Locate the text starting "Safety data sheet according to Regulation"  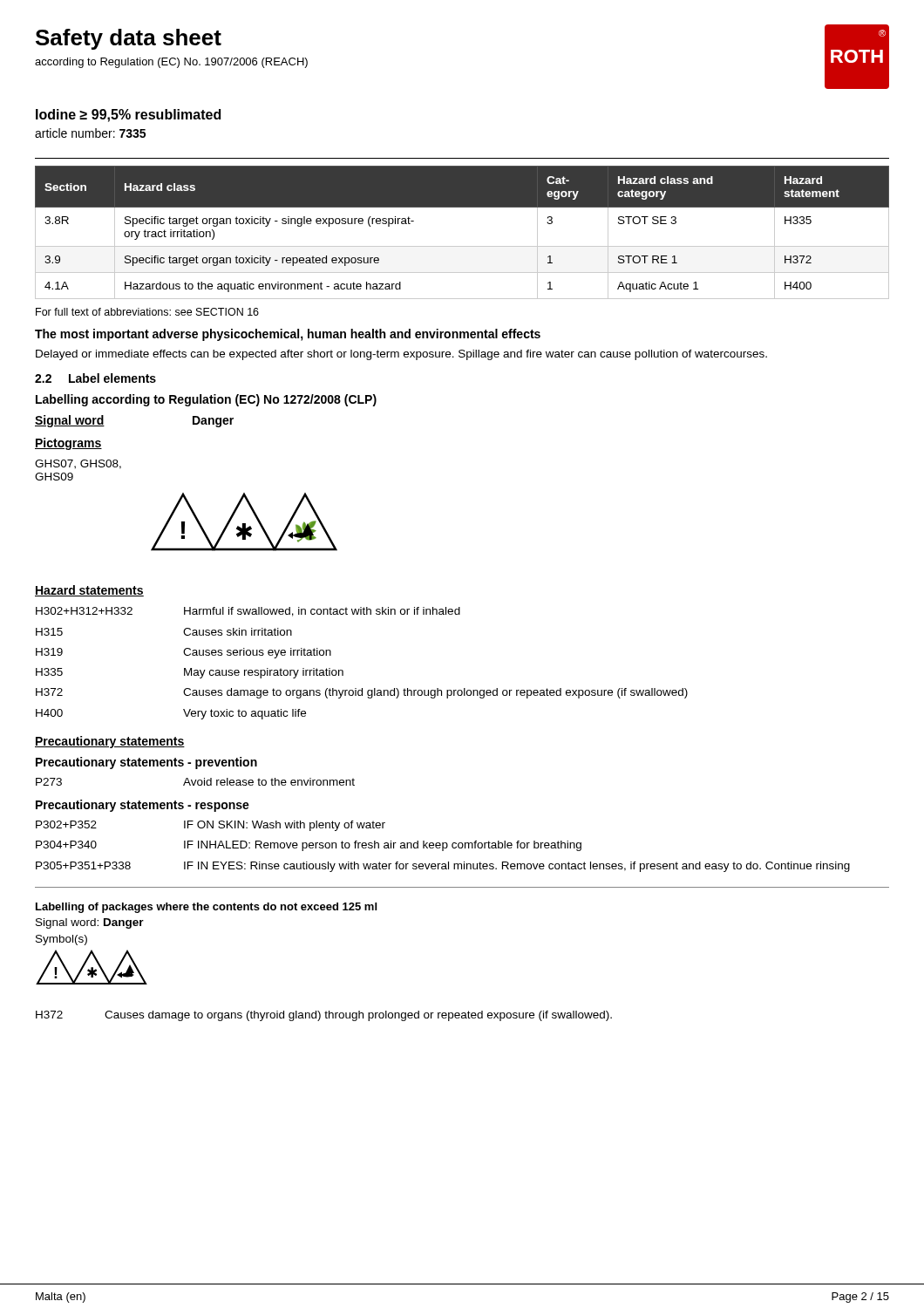coord(172,46)
